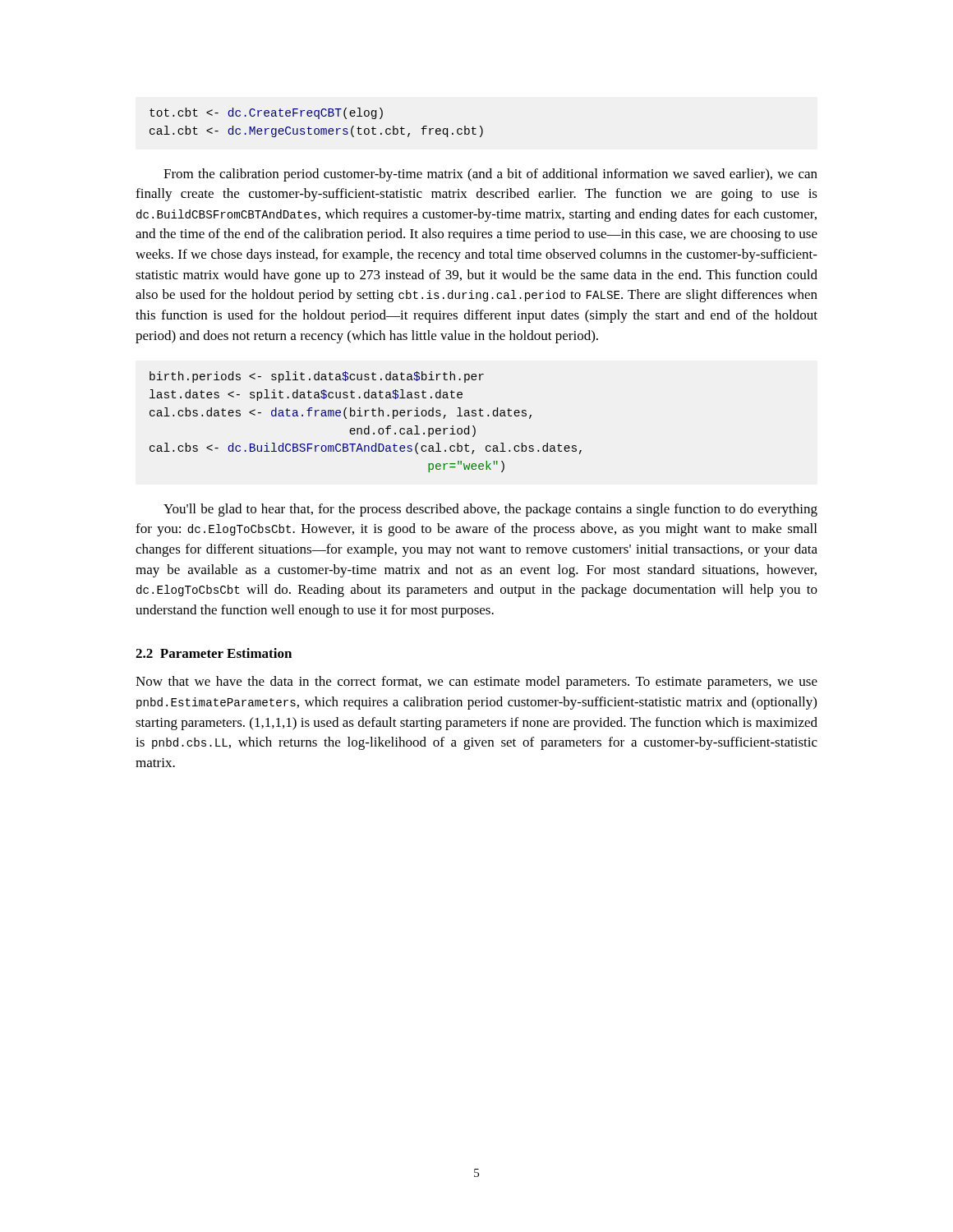Where is the passage that starts "You'll be glad to hear that,"?
Screen dimensions: 1232x953
(476, 560)
